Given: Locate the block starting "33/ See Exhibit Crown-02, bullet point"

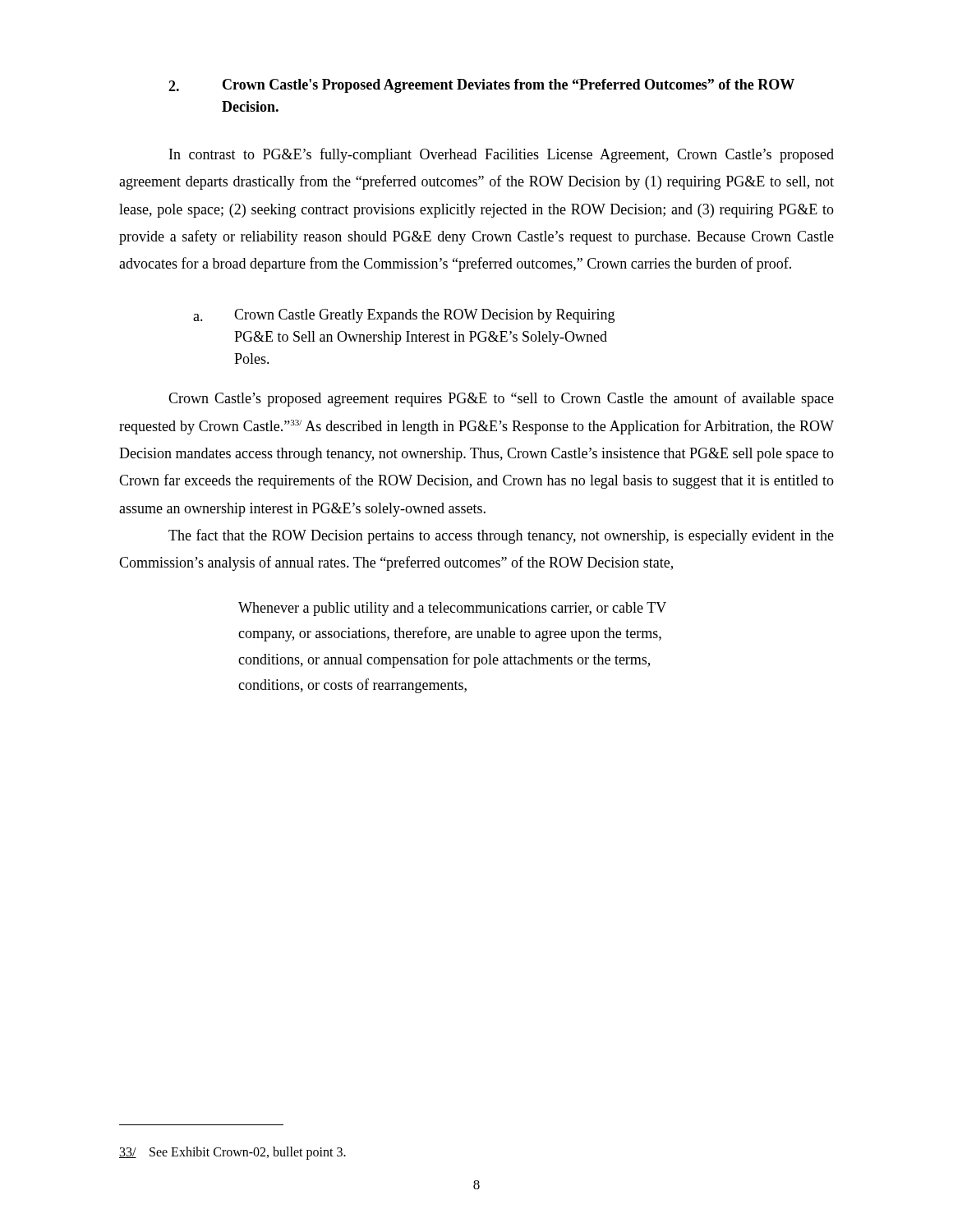Looking at the screenshot, I should pyautogui.click(x=232, y=1153).
